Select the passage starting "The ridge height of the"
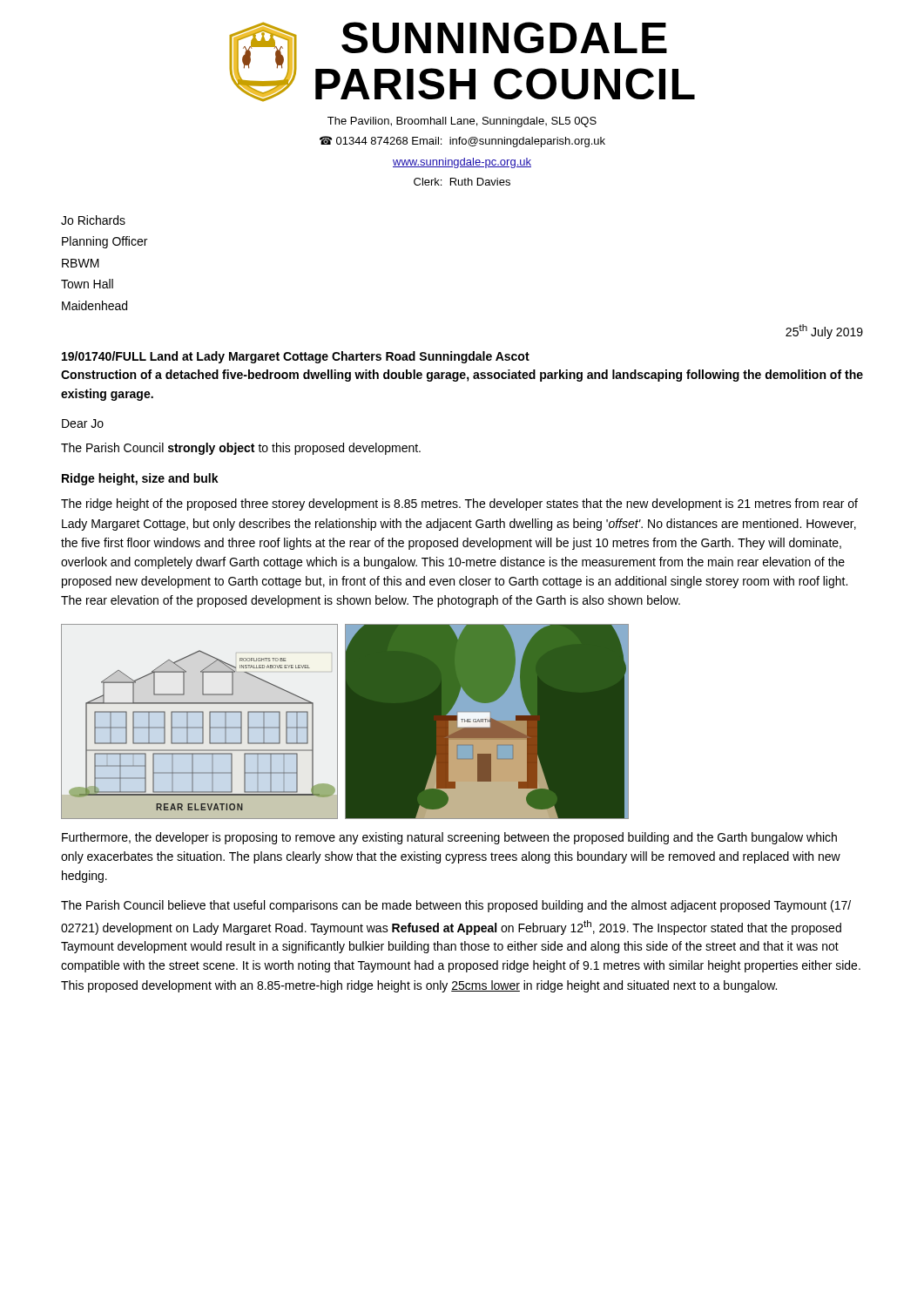 [459, 552]
